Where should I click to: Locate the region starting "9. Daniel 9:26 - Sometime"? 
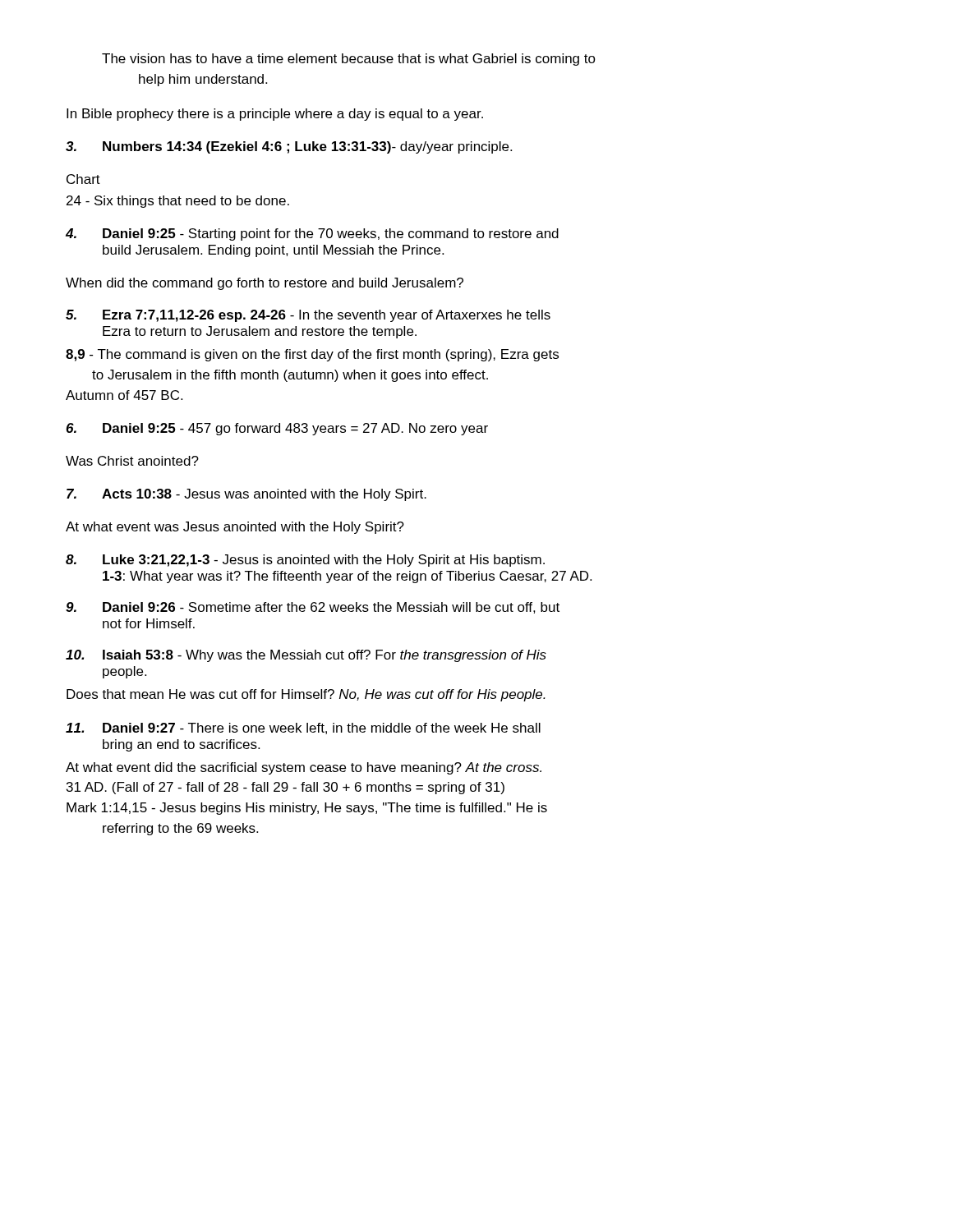(x=476, y=616)
